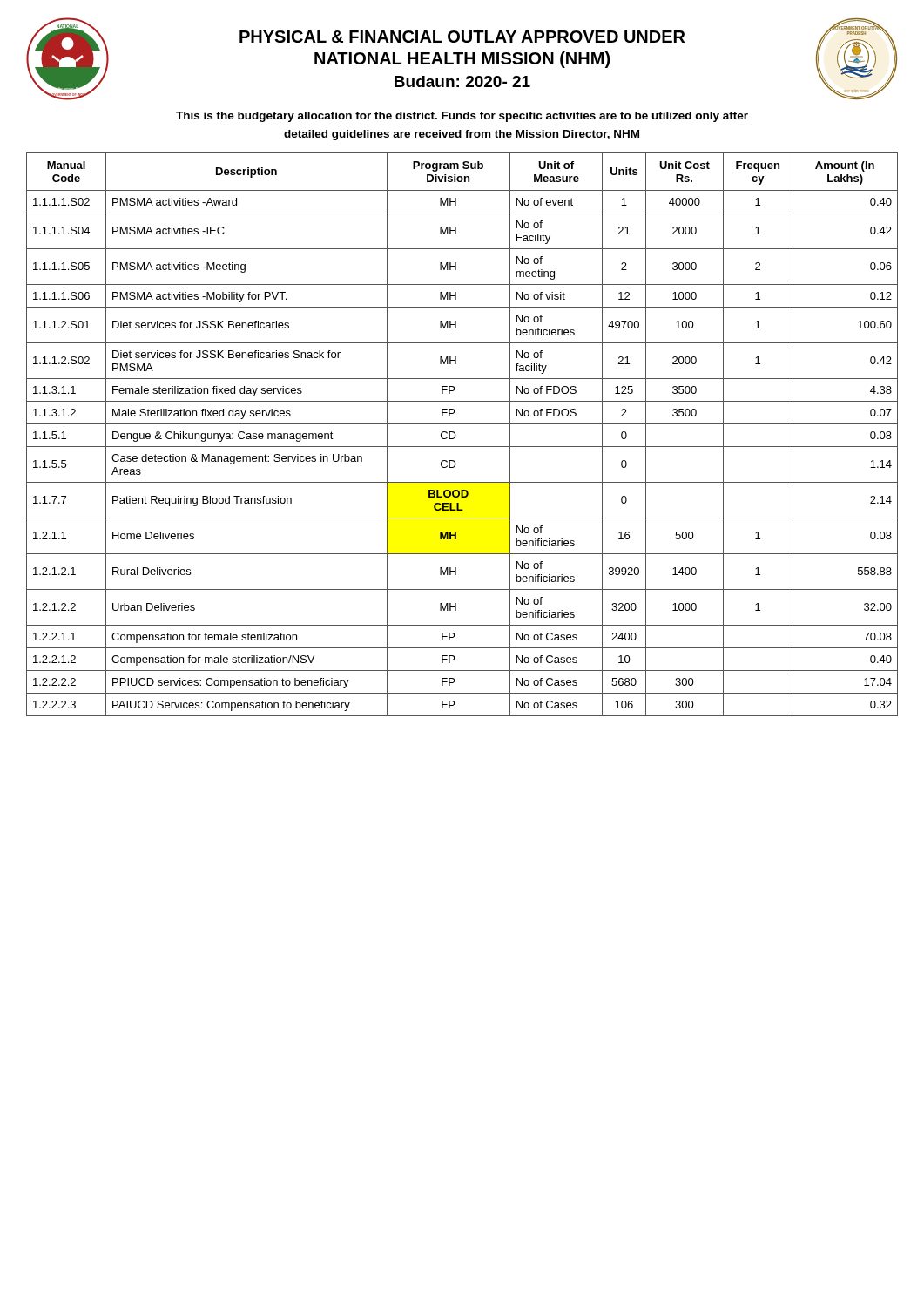Select a table
Screen dimensions: 1307x924
click(x=462, y=434)
